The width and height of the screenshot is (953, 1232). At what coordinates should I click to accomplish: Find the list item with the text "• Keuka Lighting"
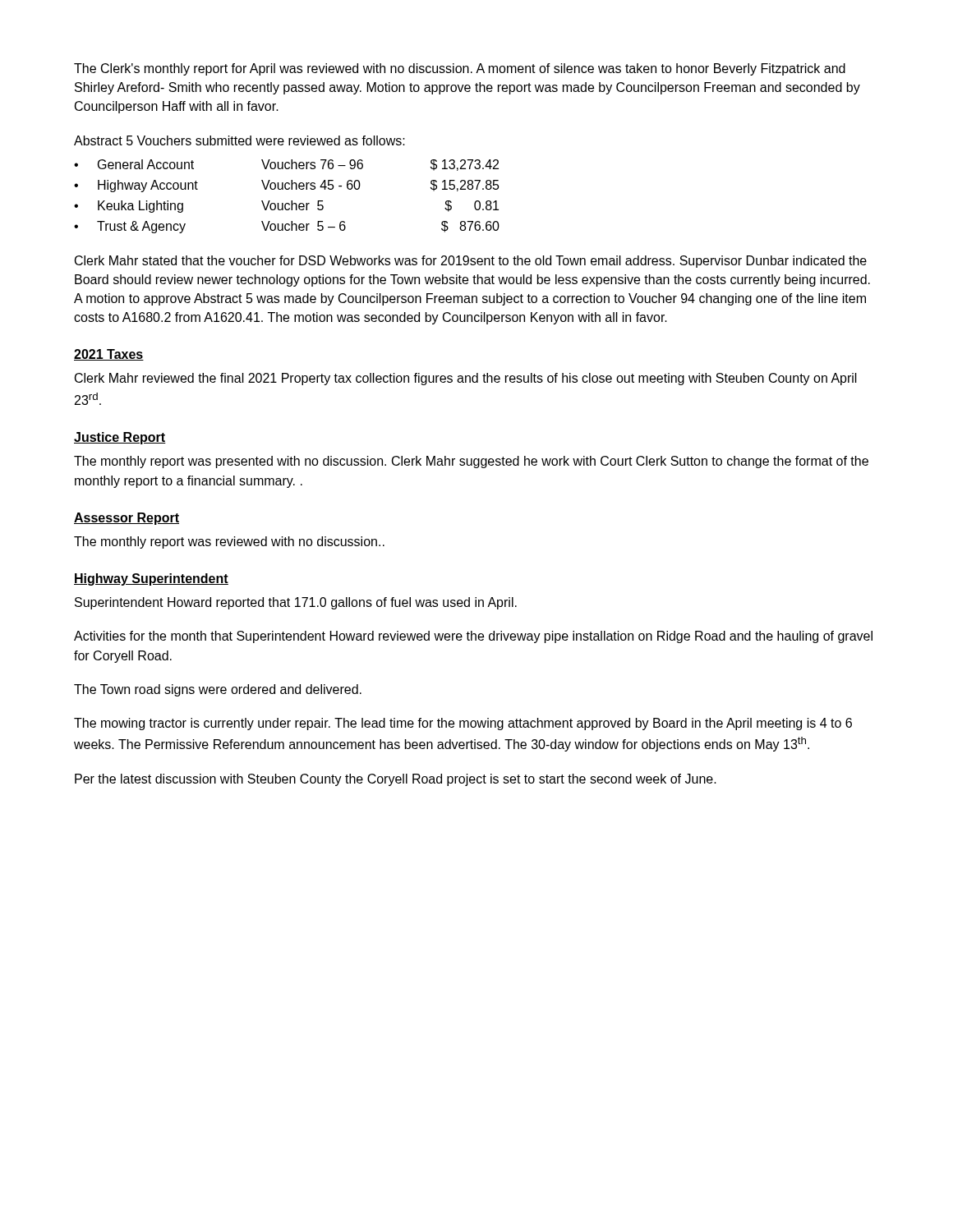click(287, 206)
